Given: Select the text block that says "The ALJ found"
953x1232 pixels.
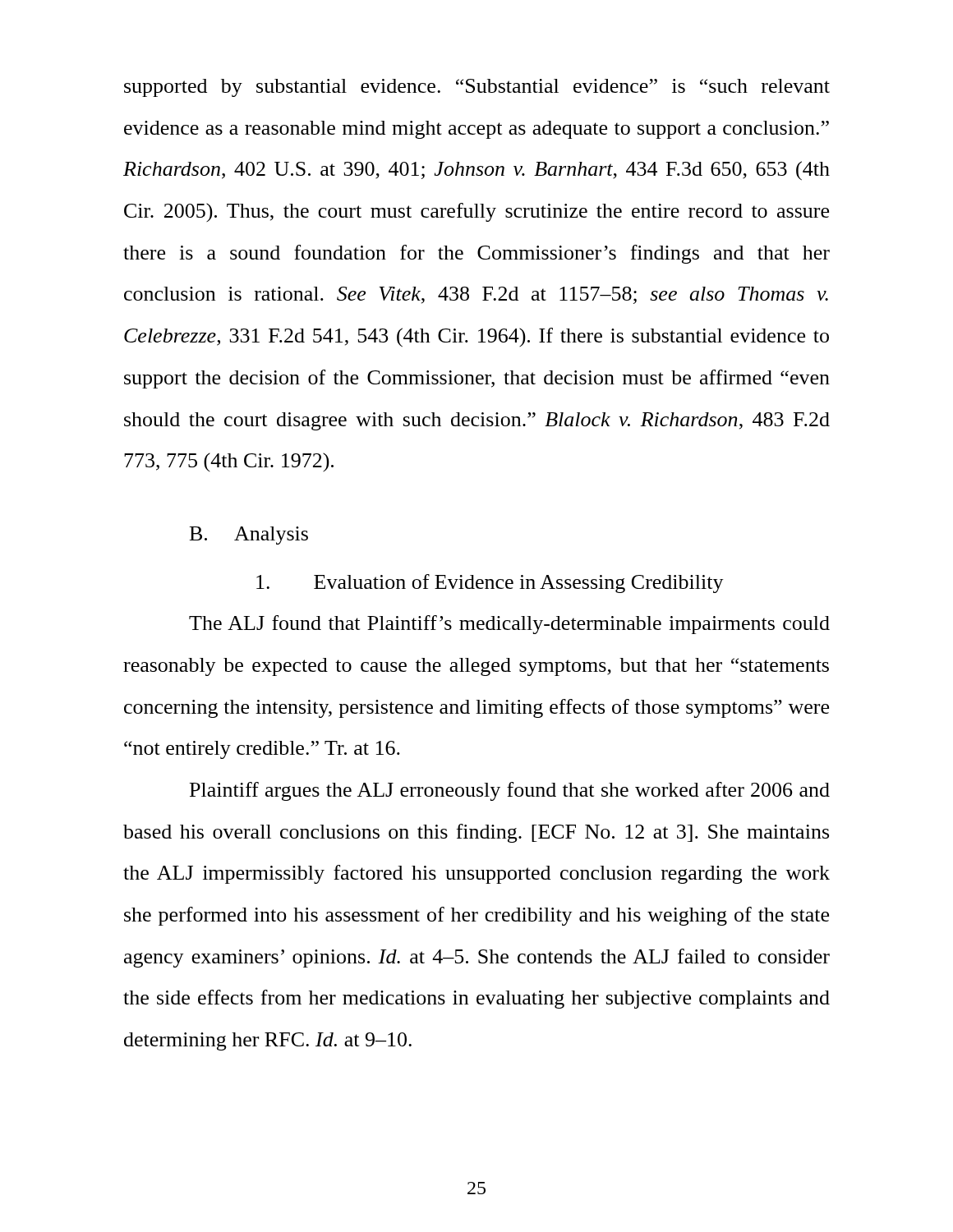Looking at the screenshot, I should (509, 625).
